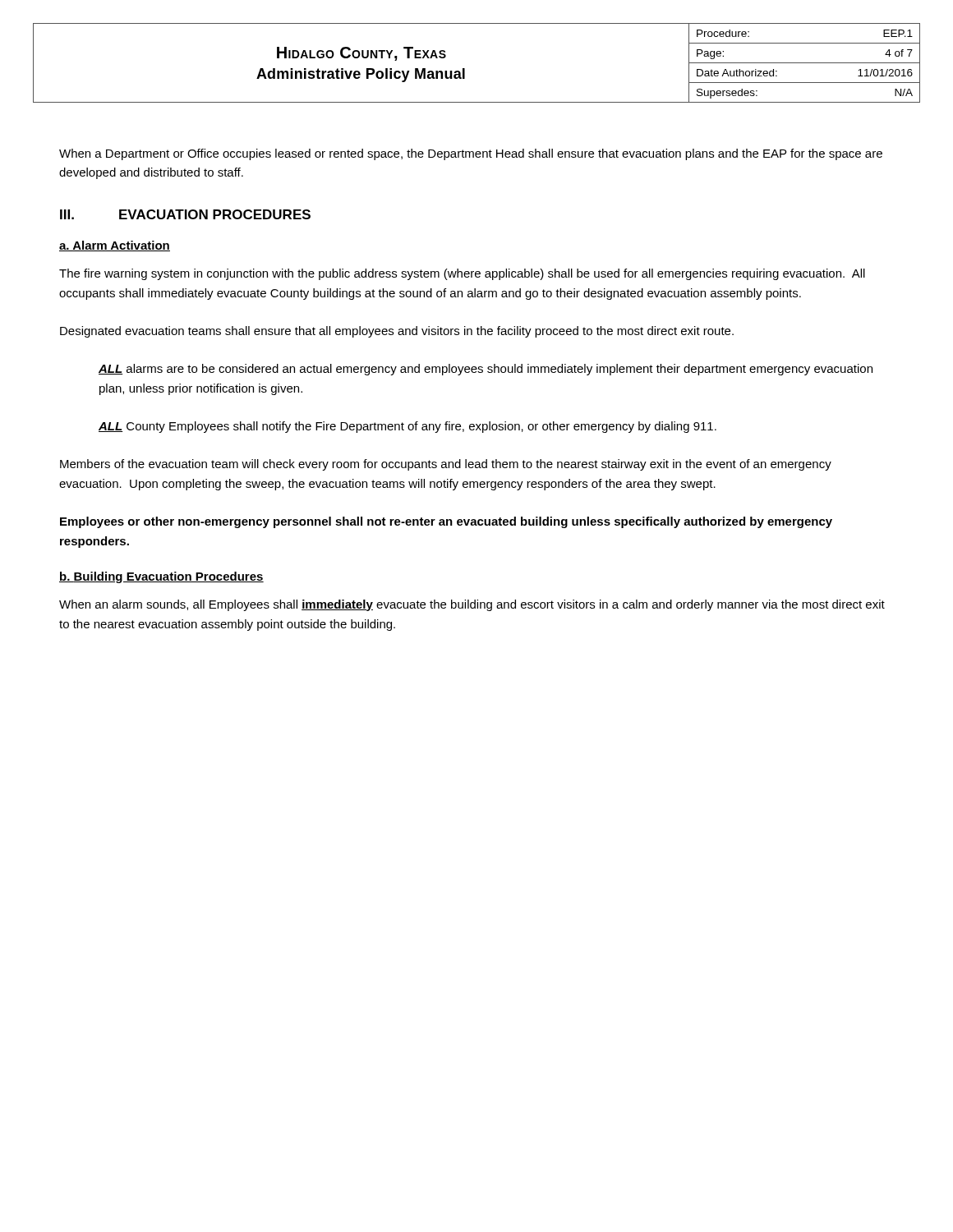Viewport: 953px width, 1232px height.
Task: Click on the passage starting "b. Building Evacuation Procedures"
Action: click(x=161, y=576)
